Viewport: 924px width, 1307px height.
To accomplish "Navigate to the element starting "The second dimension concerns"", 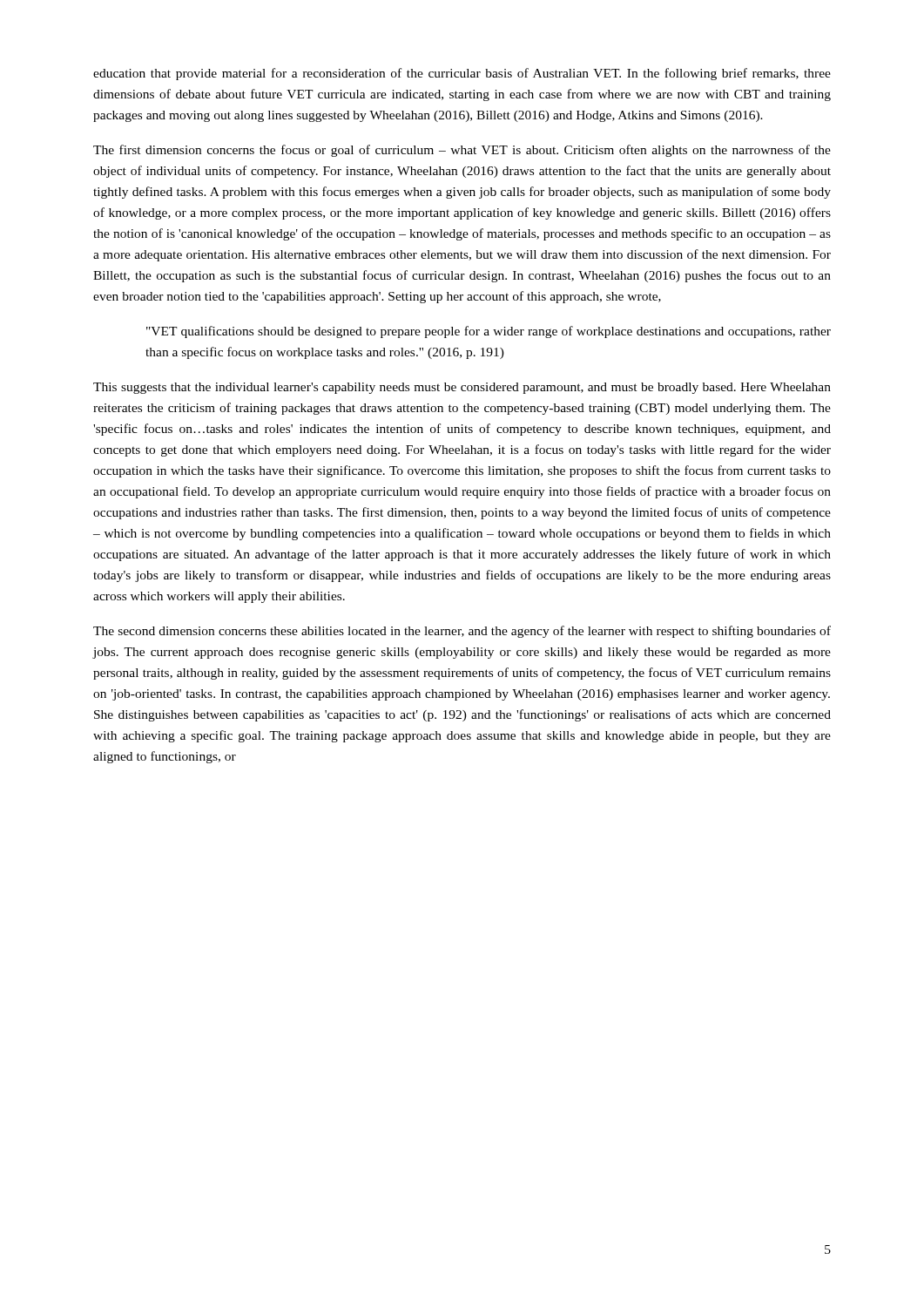I will [x=462, y=693].
